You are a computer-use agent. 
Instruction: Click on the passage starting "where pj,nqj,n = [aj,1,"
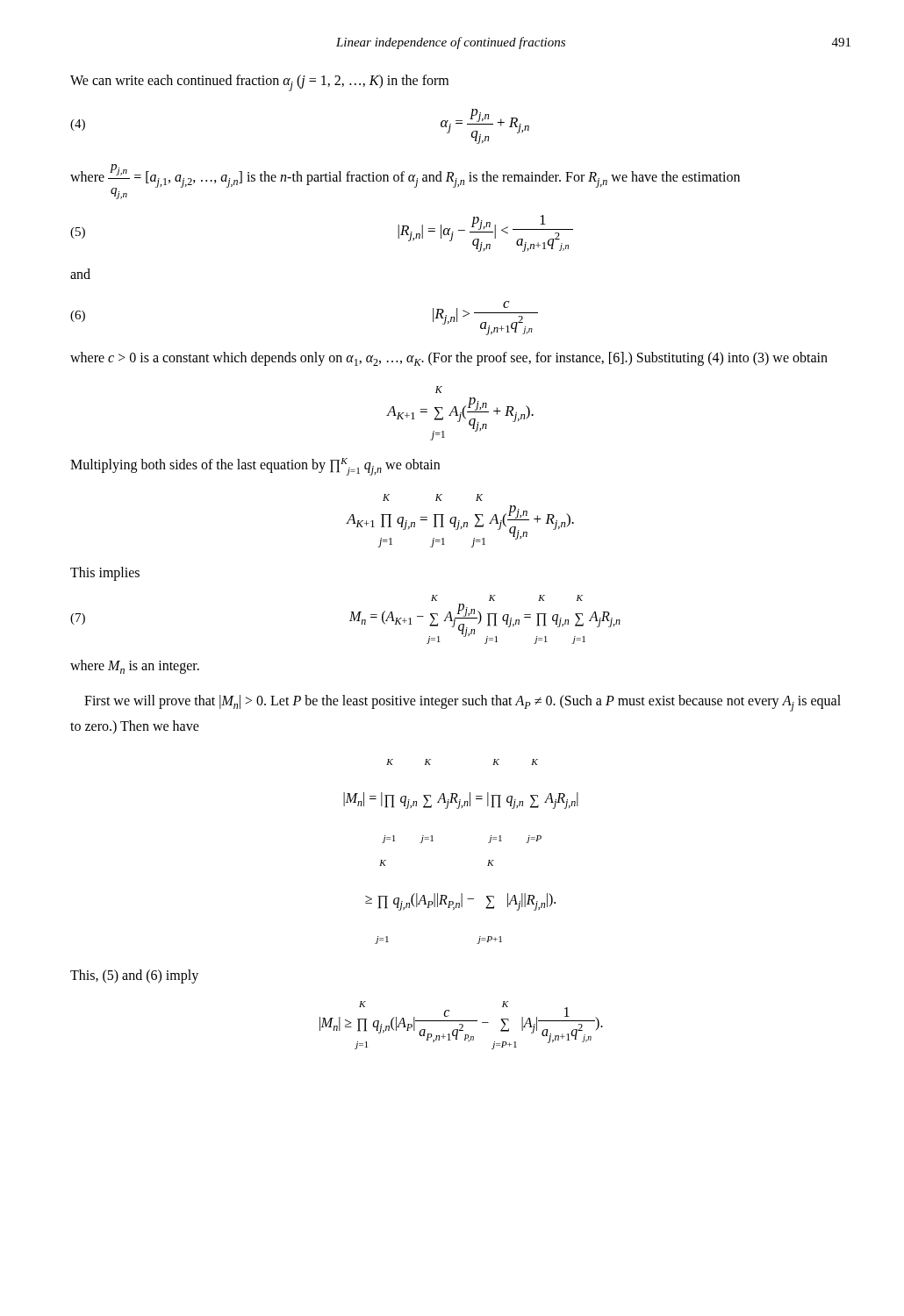click(405, 179)
